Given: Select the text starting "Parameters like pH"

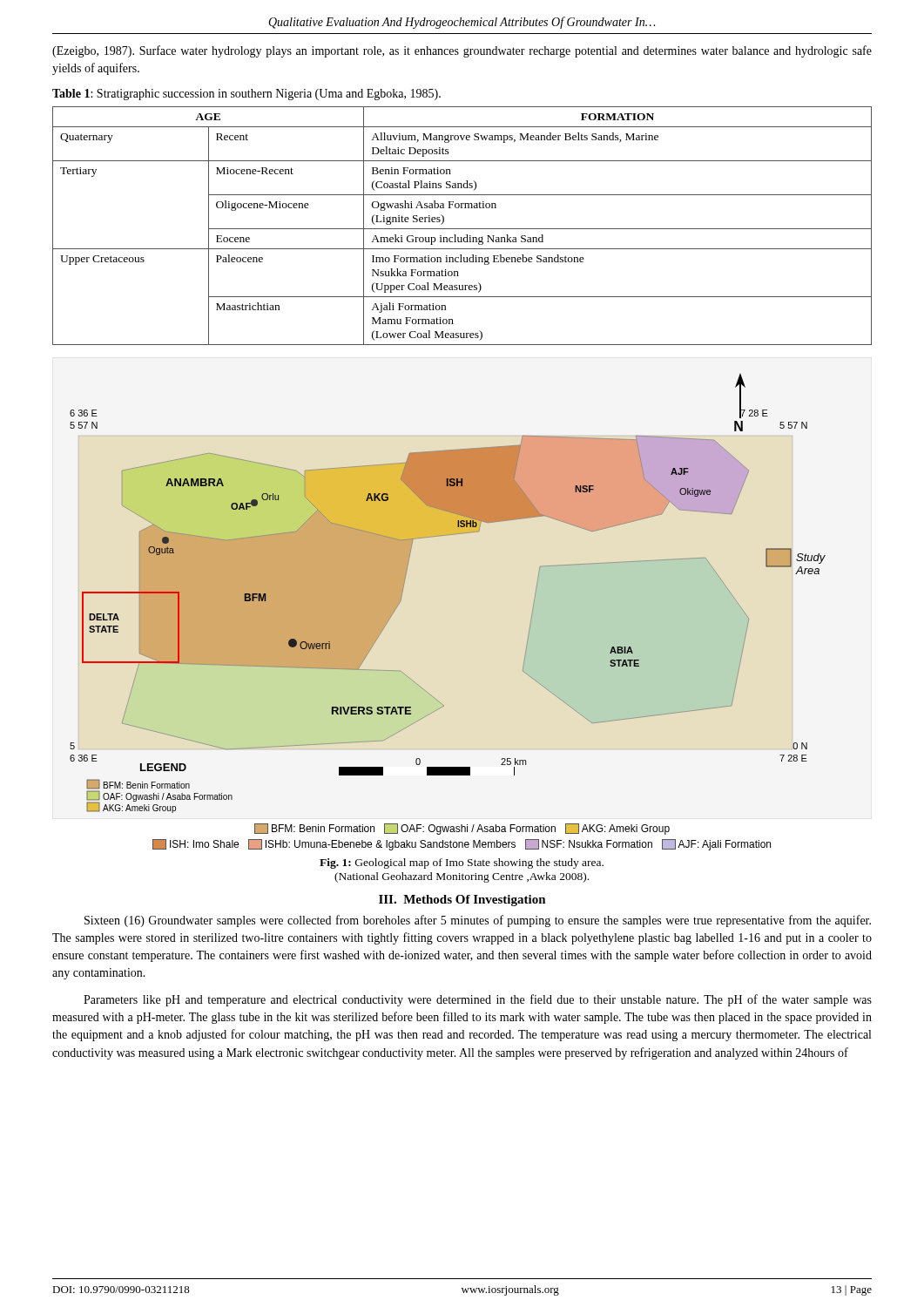Looking at the screenshot, I should [462, 1026].
